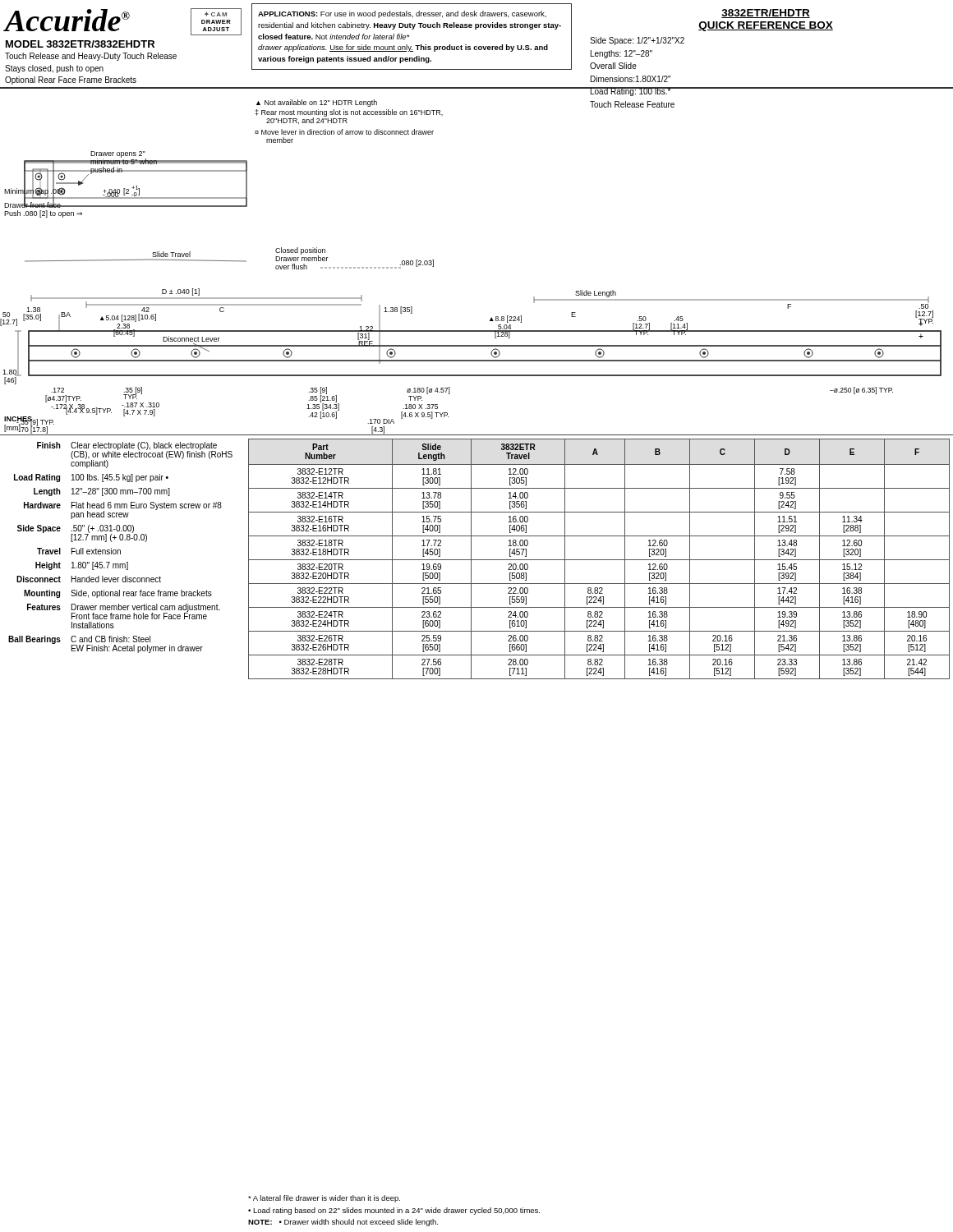Click on the table containing "3832-E14TR 3832-E14HDTR"
Viewport: 953px width, 1232px height.
(599, 559)
